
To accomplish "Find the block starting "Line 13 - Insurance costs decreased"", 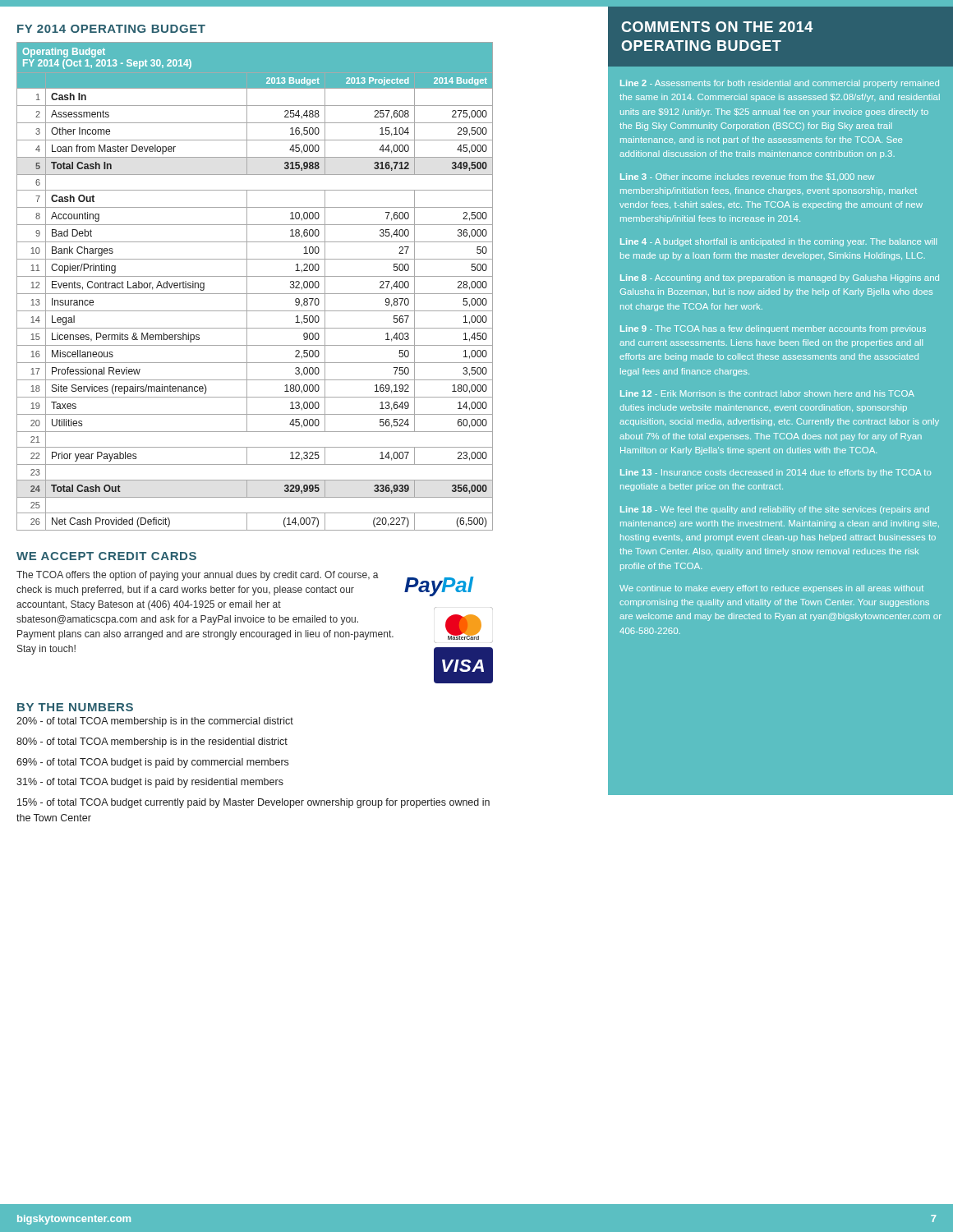I will 780,480.
